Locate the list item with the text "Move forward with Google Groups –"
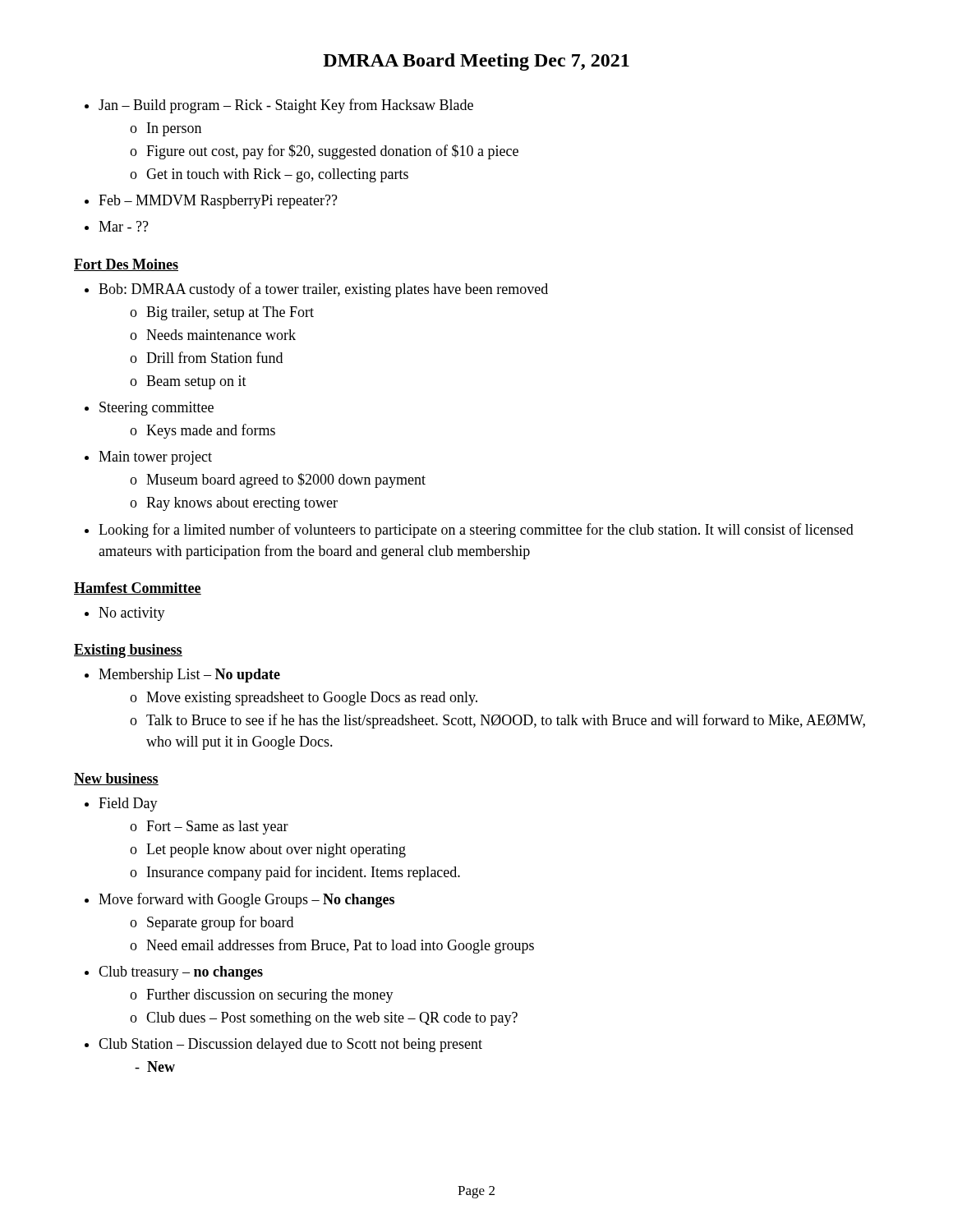This screenshot has width=953, height=1232. tap(239, 900)
